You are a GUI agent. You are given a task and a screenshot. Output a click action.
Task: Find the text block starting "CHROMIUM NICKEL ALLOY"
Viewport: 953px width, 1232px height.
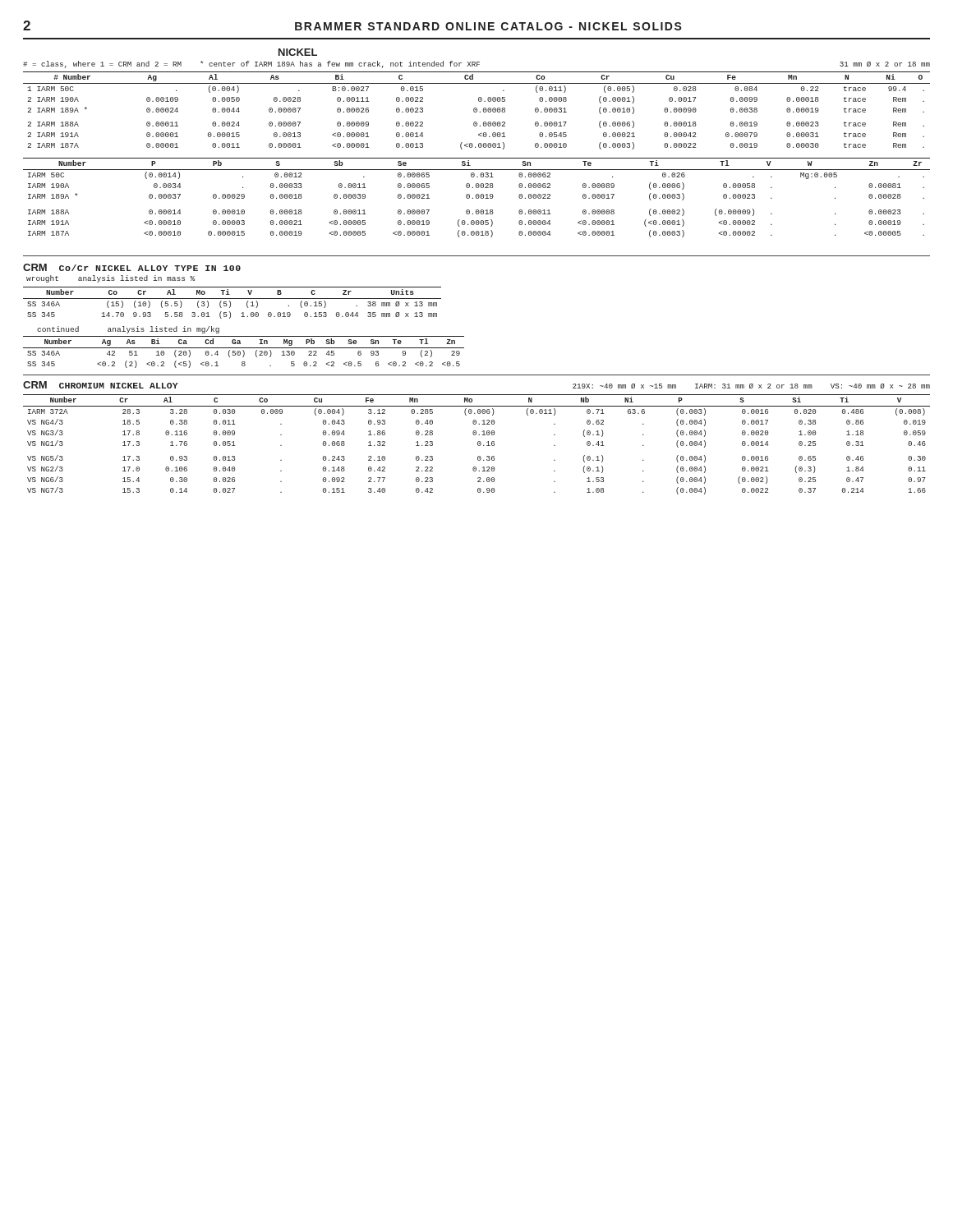118,386
